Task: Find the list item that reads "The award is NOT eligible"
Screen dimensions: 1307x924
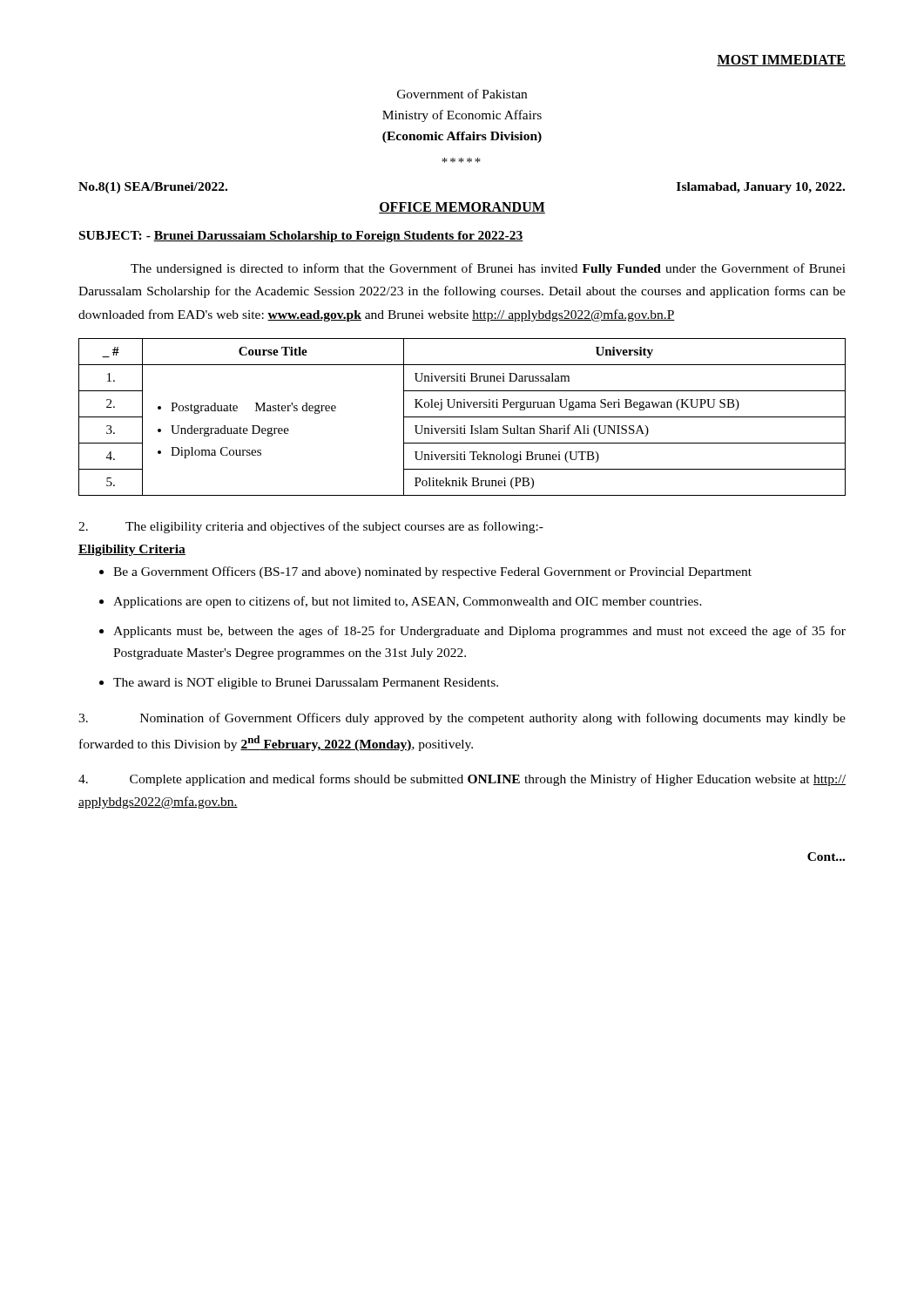Action: (306, 682)
